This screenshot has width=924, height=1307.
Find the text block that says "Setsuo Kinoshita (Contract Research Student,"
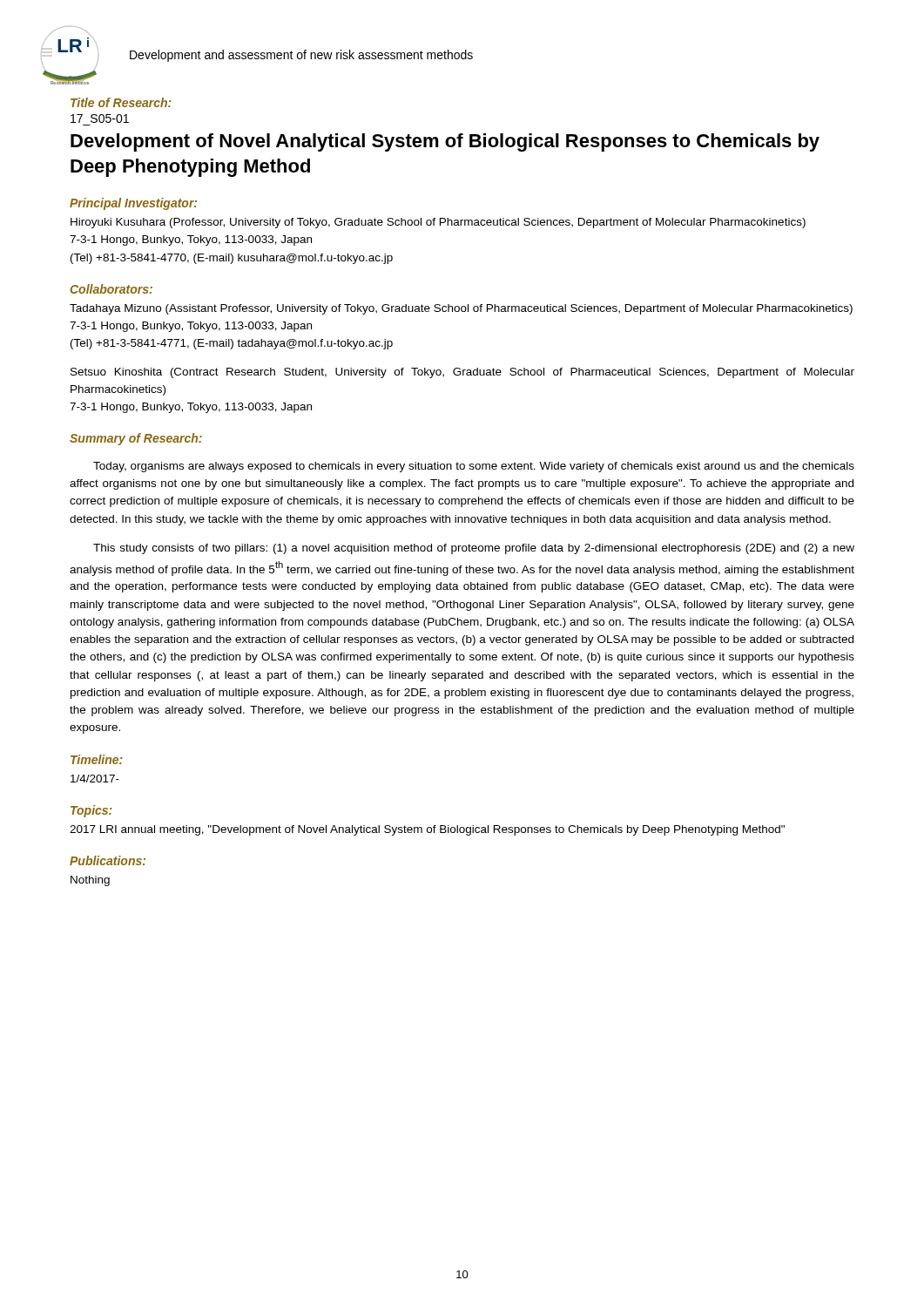coord(462,373)
